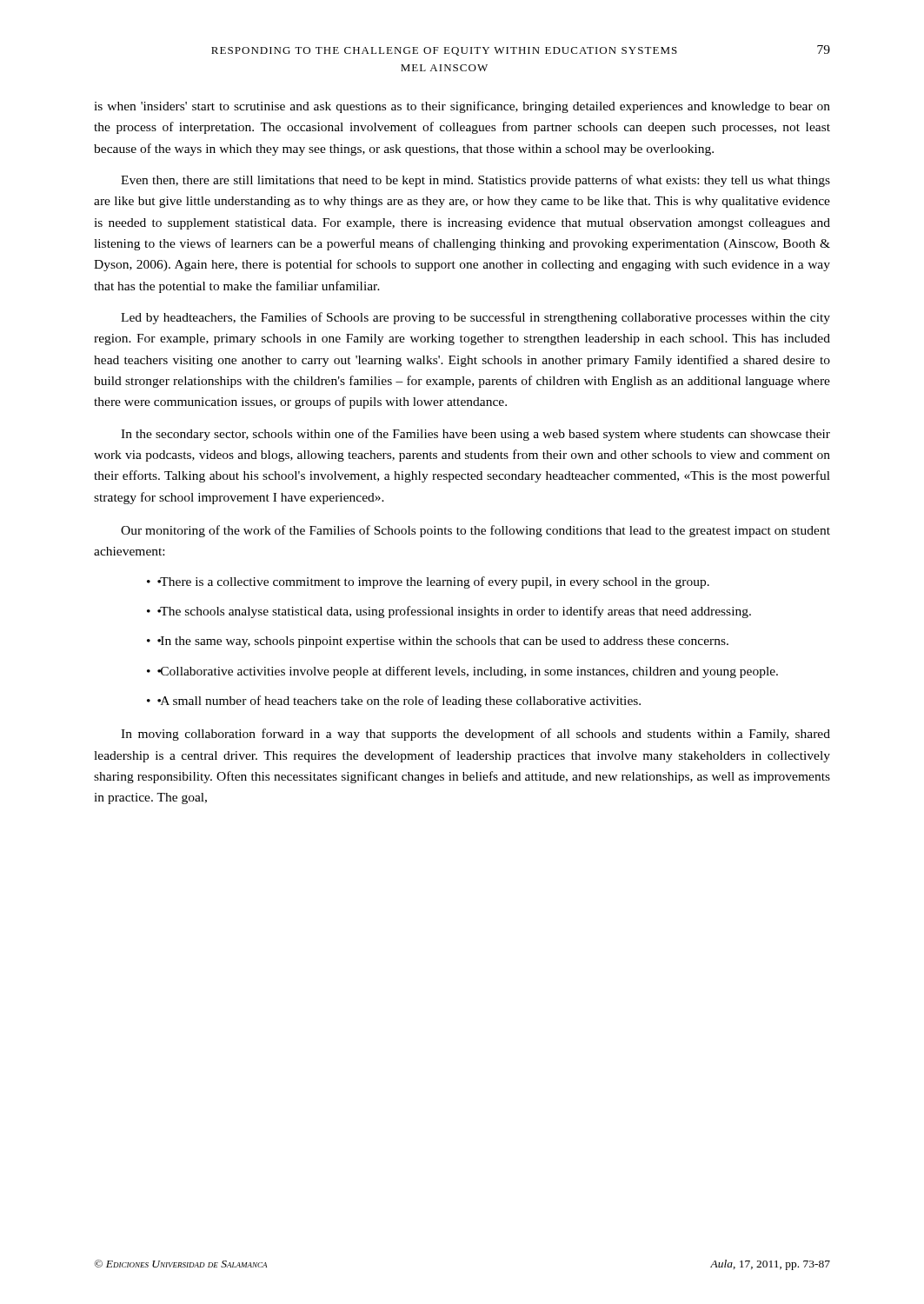Point to the text starting "•In the same way, schools pinpoint"
924x1304 pixels.
click(488, 641)
